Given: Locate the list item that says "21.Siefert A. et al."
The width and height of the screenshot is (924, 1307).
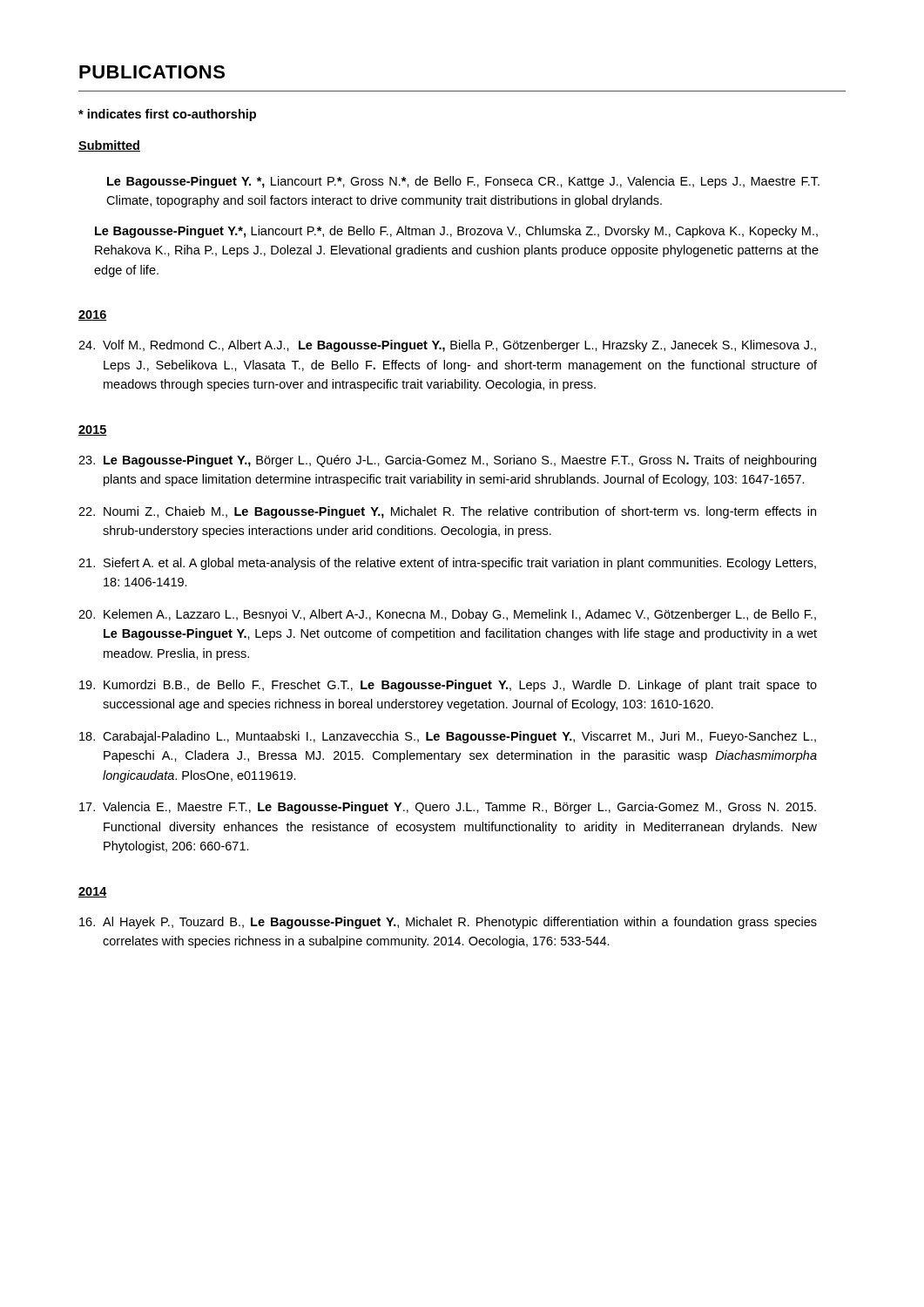Looking at the screenshot, I should coord(448,573).
